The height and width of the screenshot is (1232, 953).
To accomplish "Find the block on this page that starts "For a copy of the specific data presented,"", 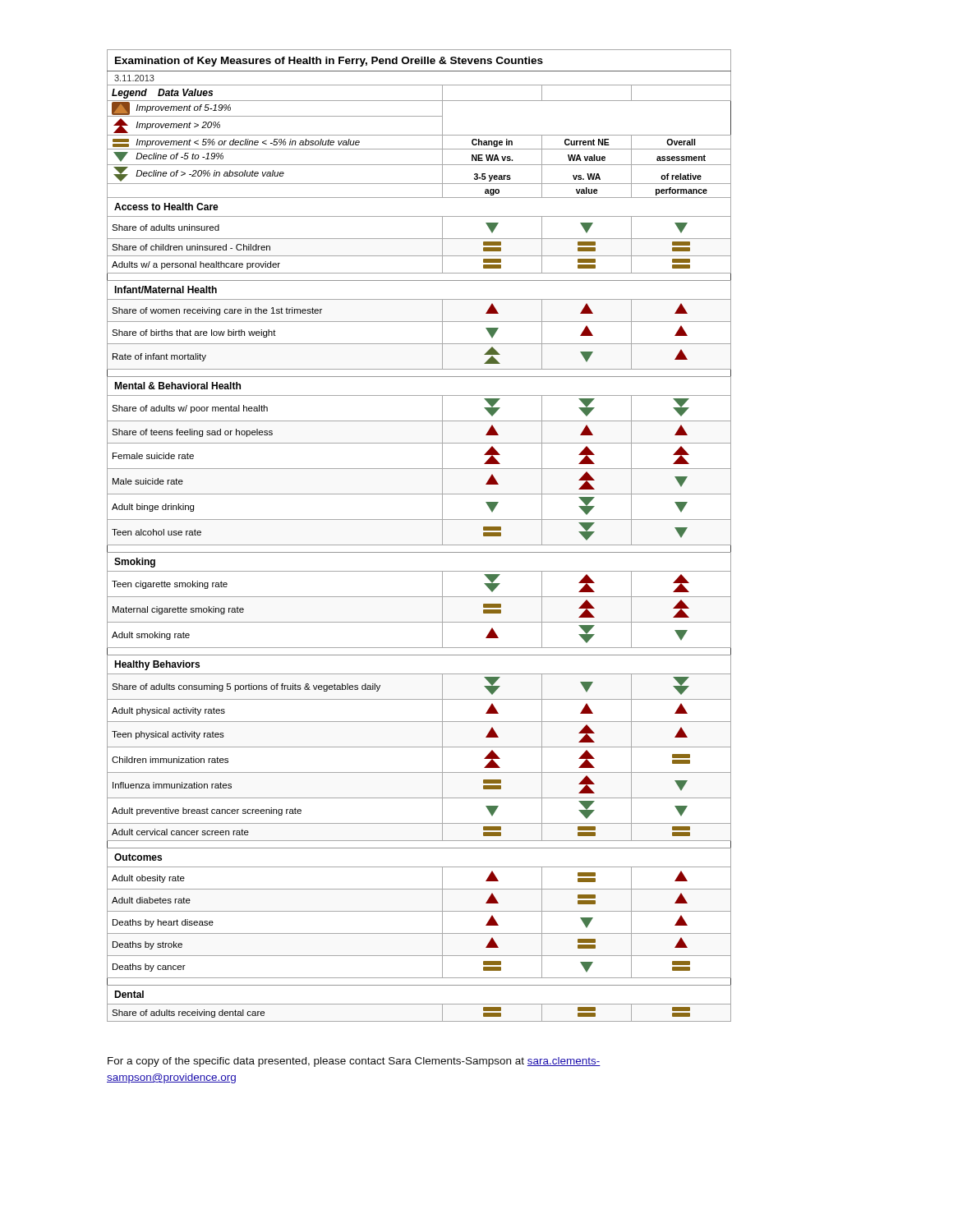I will pos(353,1069).
